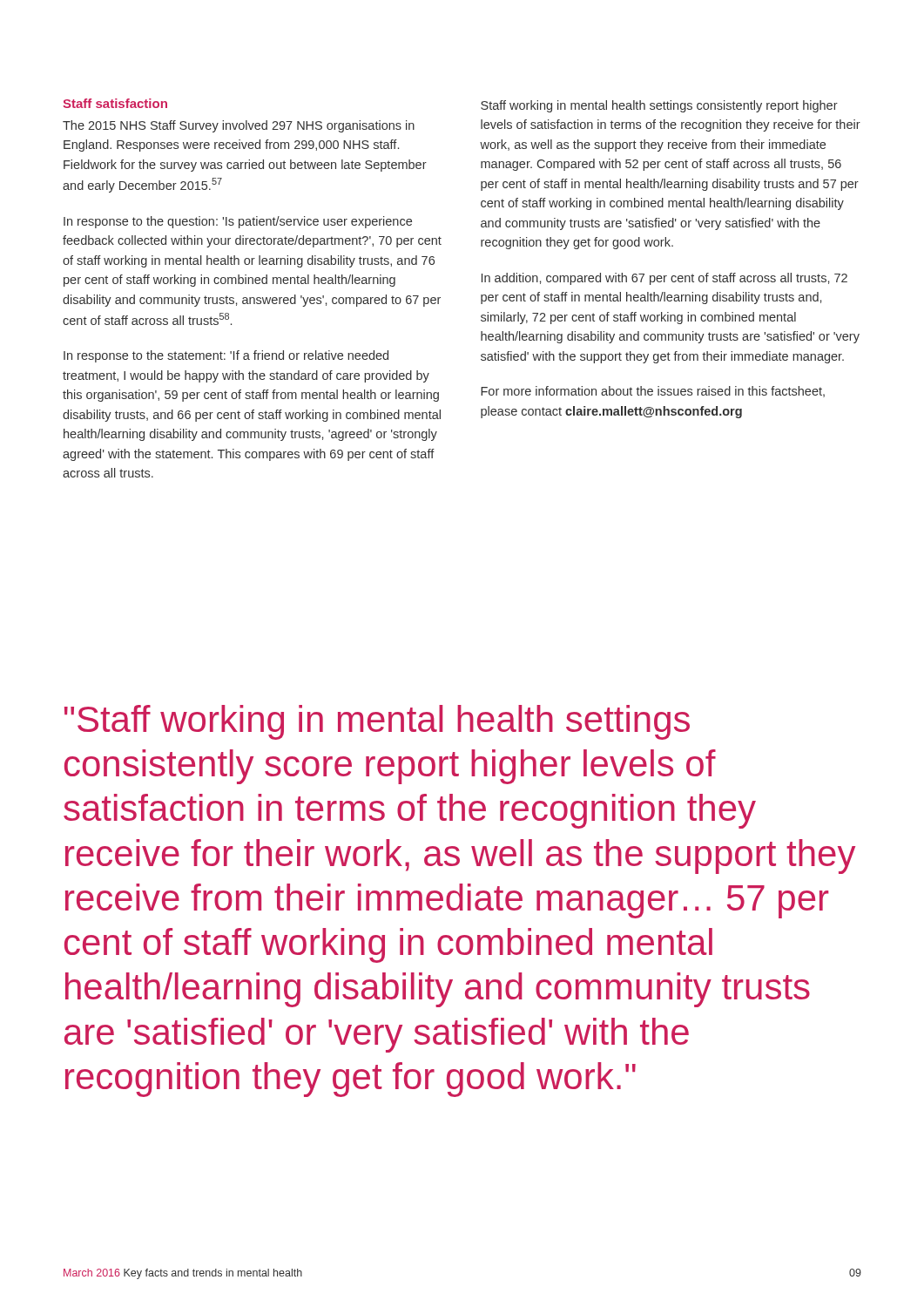Point to the text block starting "Staff satisfaction"
The image size is (924, 1307).
[x=115, y=103]
